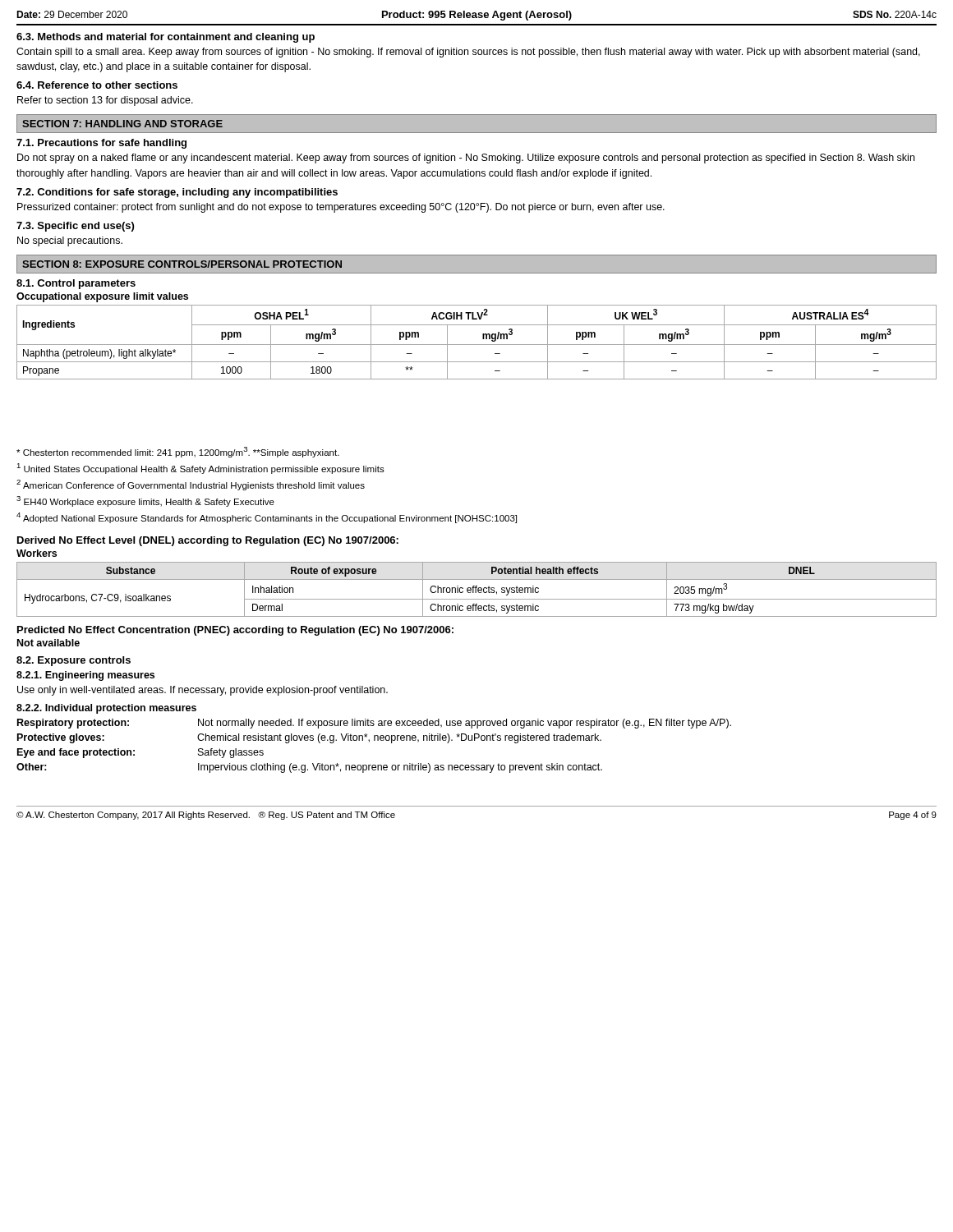The height and width of the screenshot is (1232, 953).
Task: Locate the table with the text "Route of exposure"
Action: pos(476,590)
